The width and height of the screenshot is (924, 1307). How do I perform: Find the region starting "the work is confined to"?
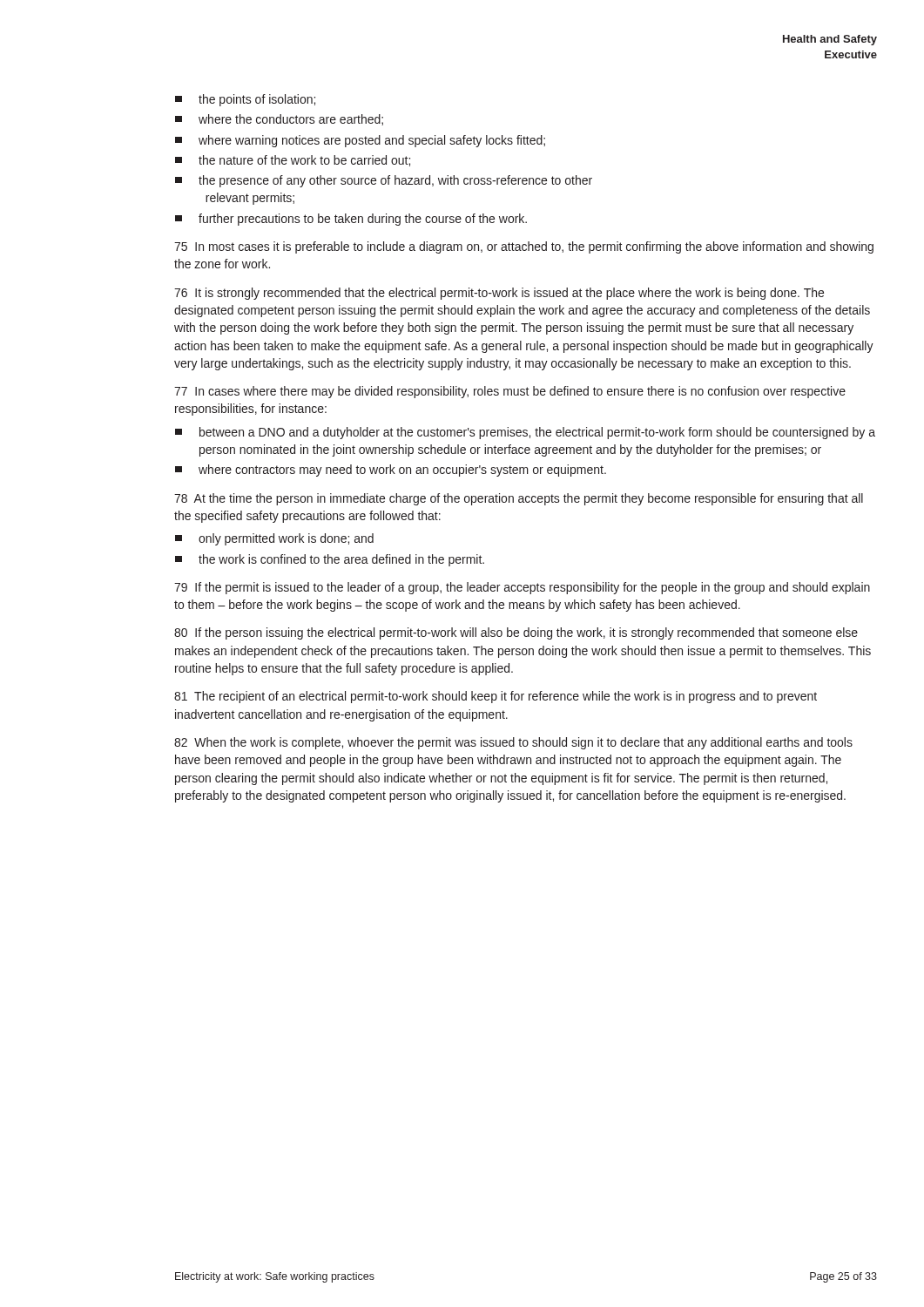tap(330, 560)
